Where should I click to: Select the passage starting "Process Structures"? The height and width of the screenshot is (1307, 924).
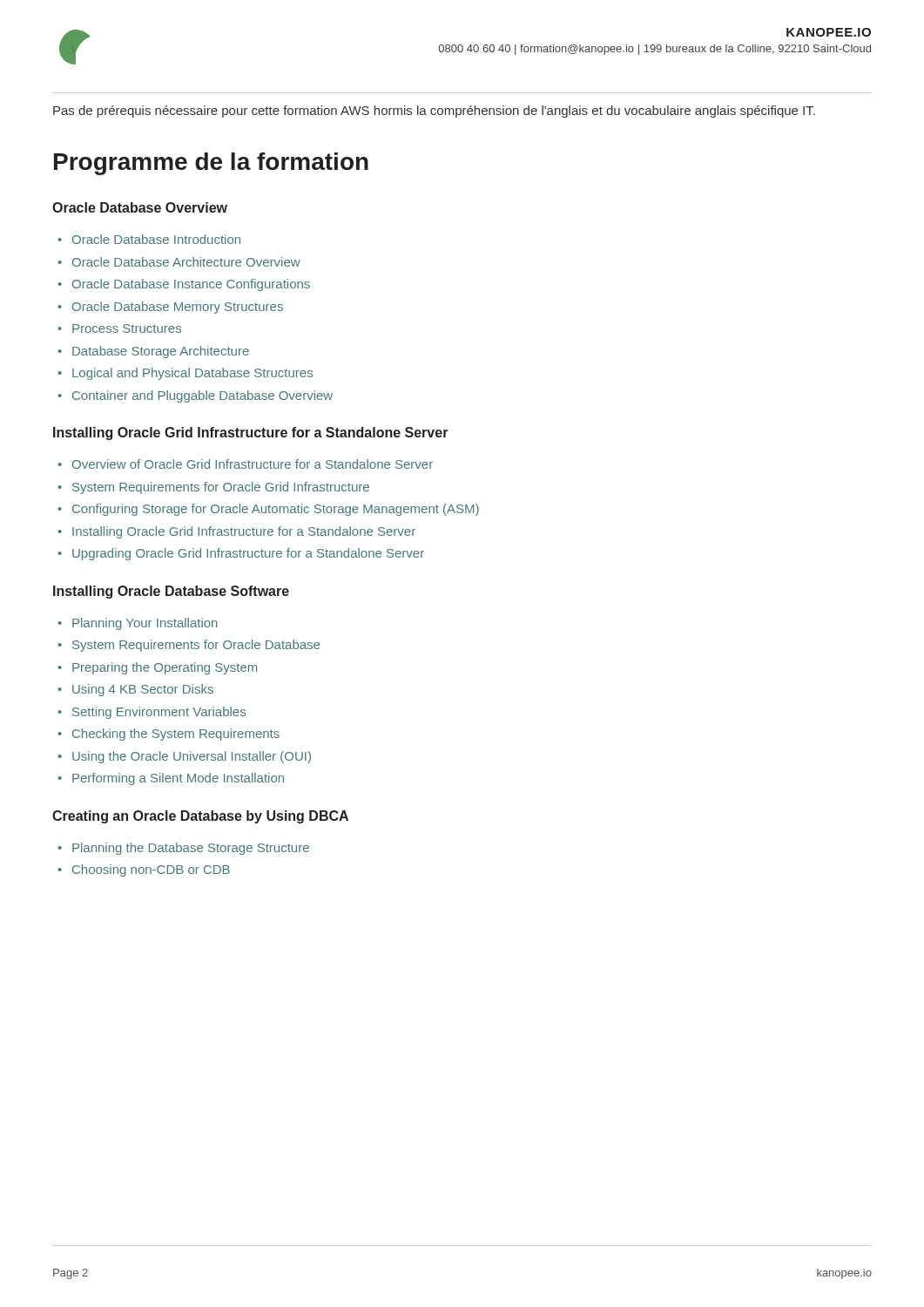click(x=127, y=328)
